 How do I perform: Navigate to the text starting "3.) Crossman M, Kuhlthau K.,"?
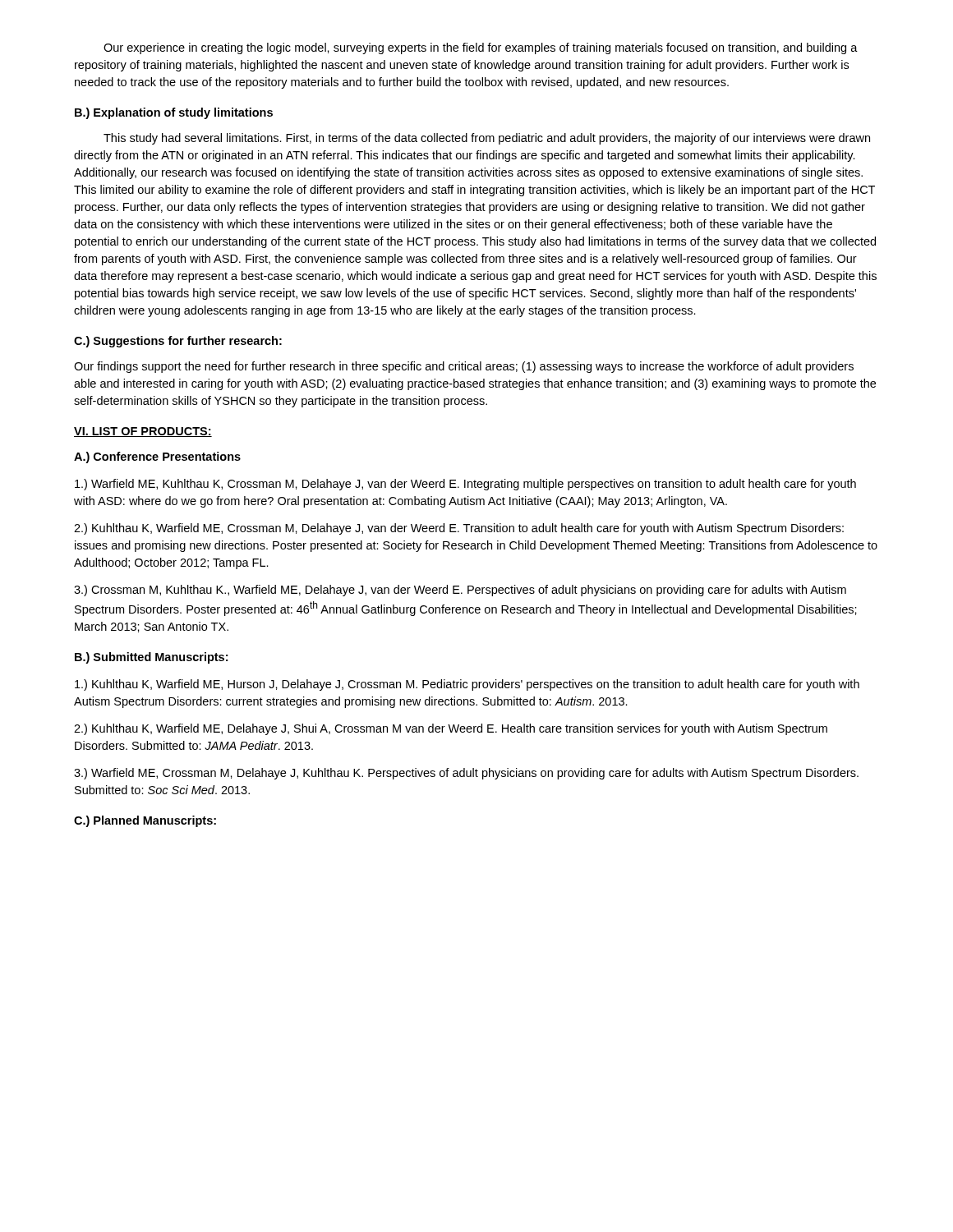[476, 609]
